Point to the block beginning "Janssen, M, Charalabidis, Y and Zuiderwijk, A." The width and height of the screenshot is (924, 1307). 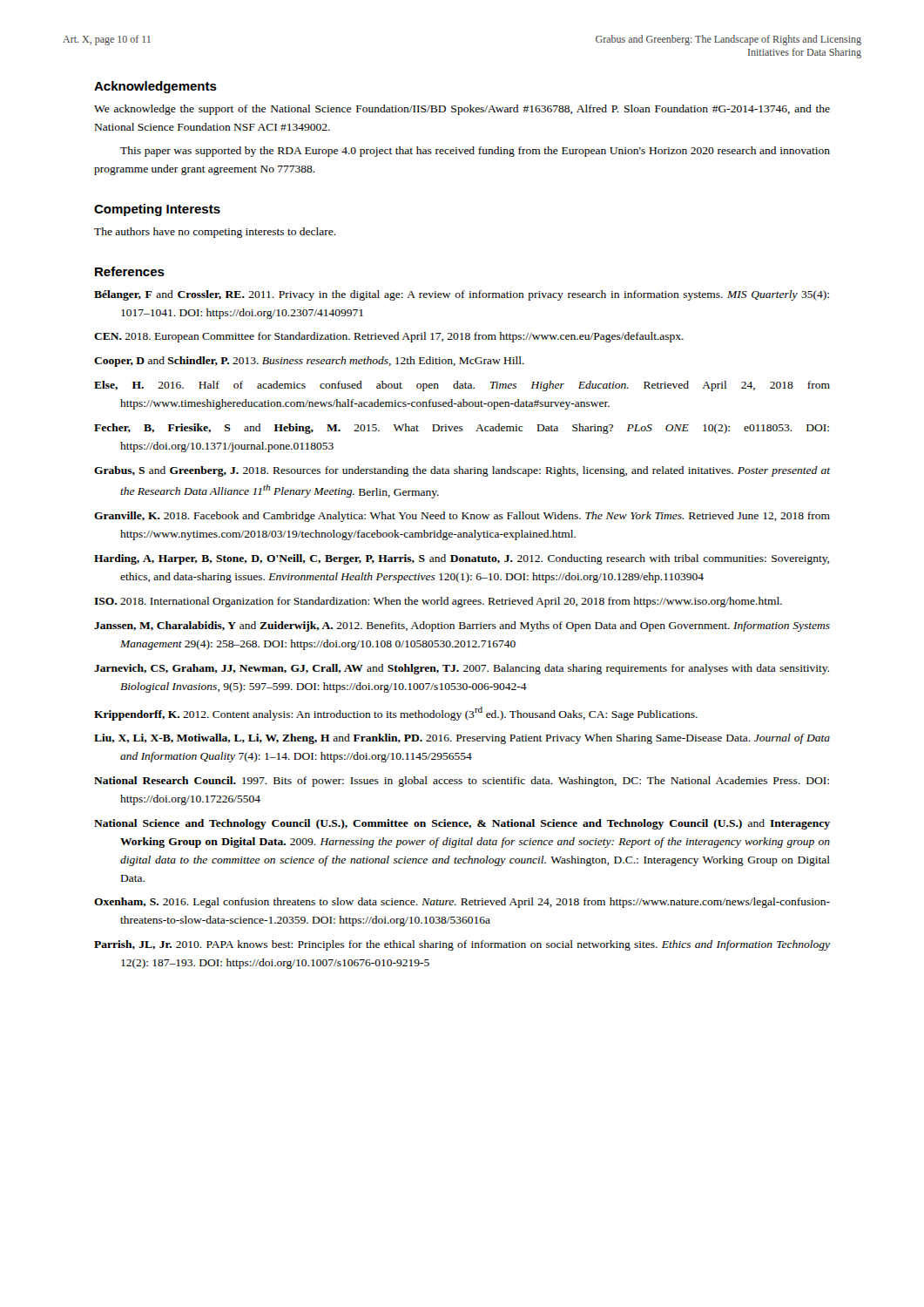[462, 634]
